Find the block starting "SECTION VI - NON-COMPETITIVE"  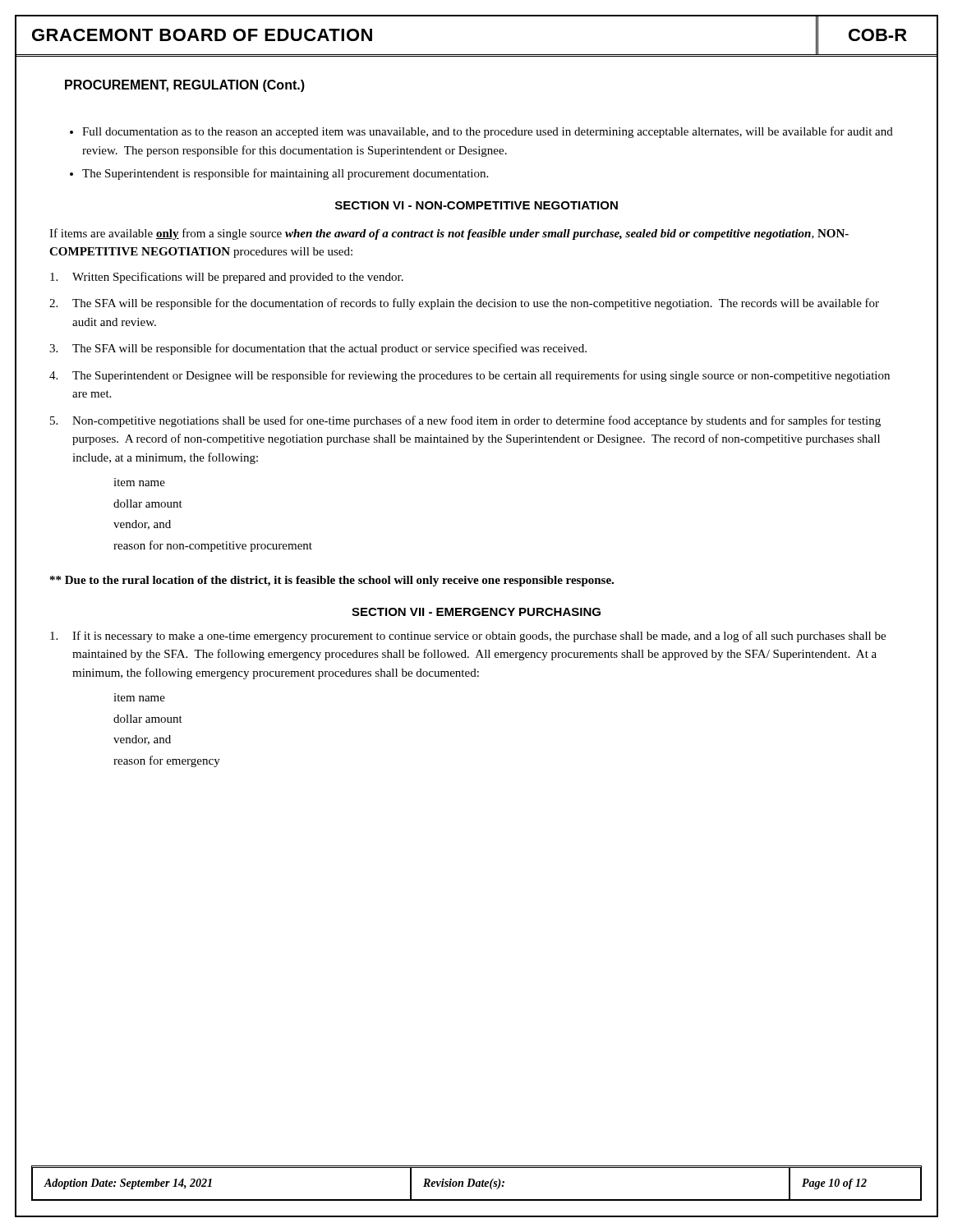tap(476, 205)
